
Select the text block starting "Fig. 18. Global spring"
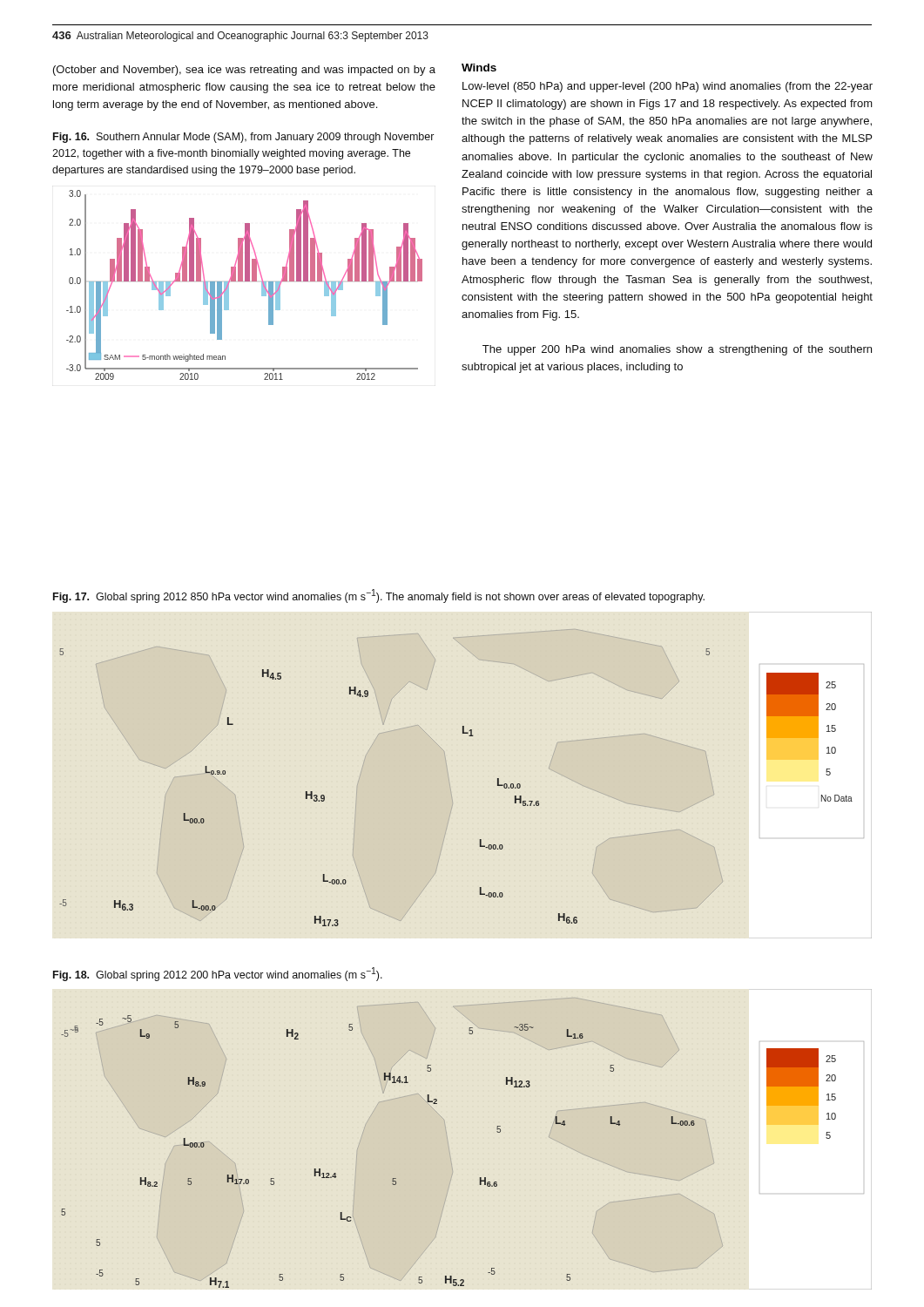pyautogui.click(x=218, y=974)
